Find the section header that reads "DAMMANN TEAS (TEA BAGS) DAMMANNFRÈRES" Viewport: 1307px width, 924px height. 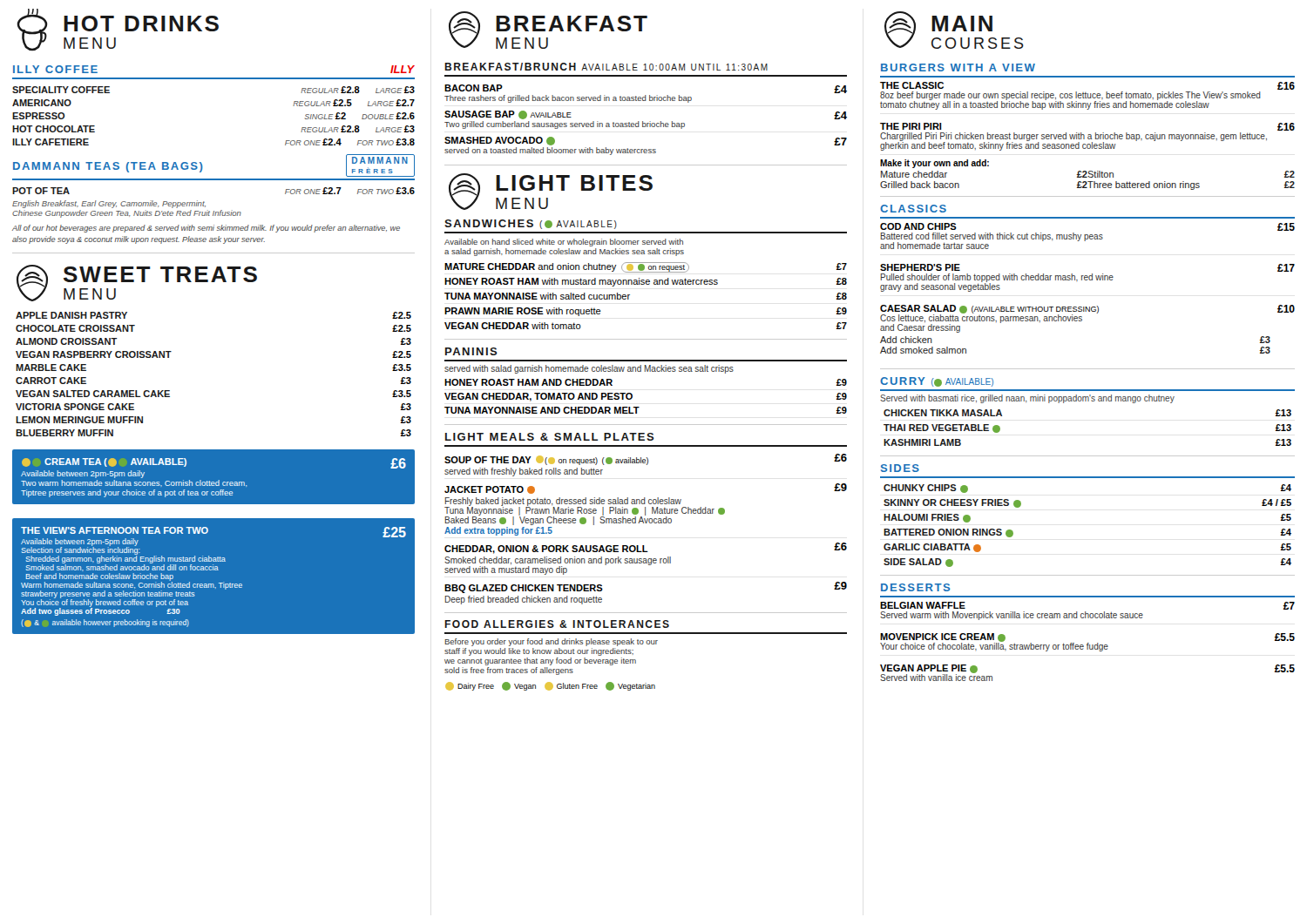pyautogui.click(x=213, y=165)
